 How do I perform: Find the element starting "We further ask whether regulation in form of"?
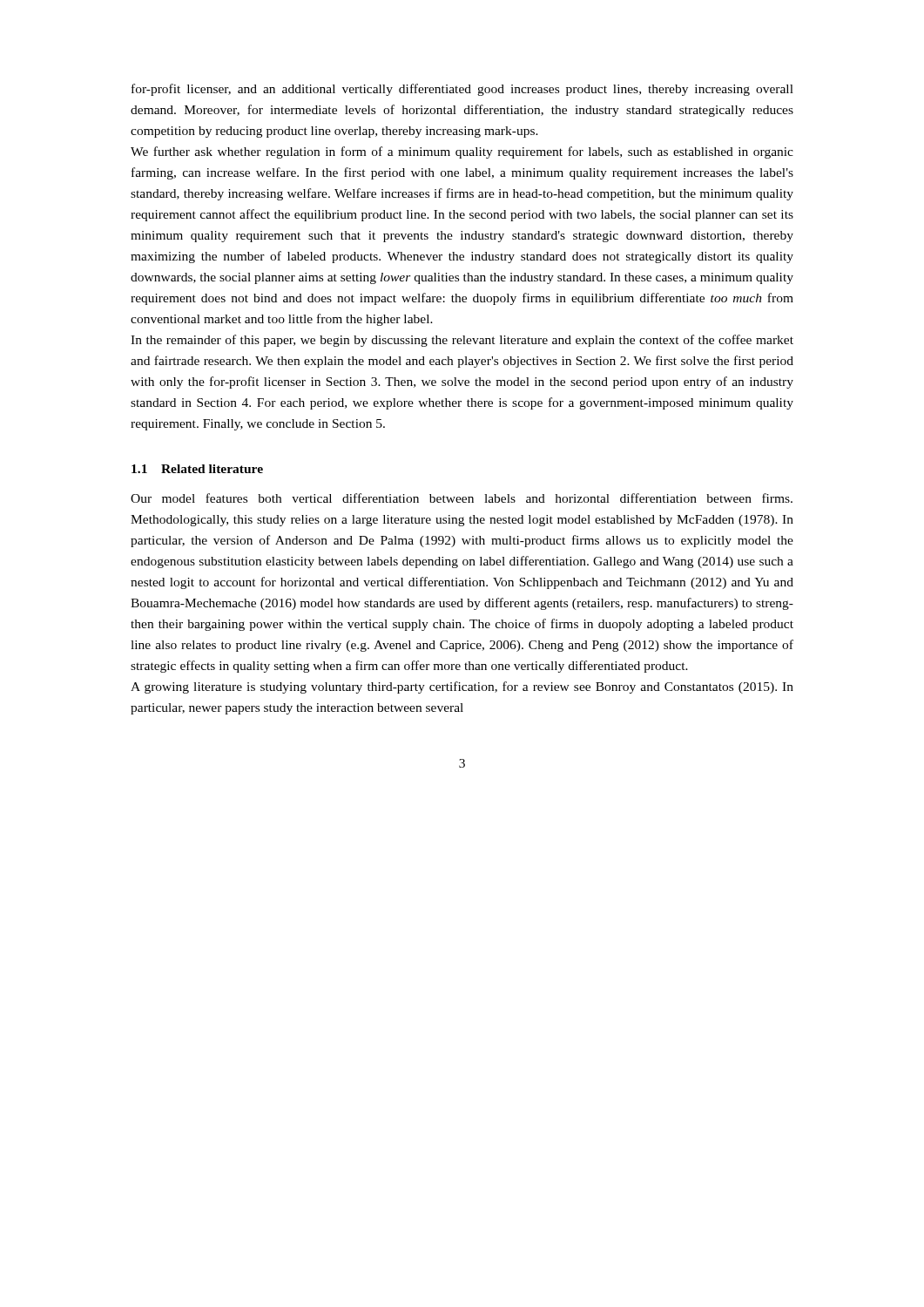point(462,235)
